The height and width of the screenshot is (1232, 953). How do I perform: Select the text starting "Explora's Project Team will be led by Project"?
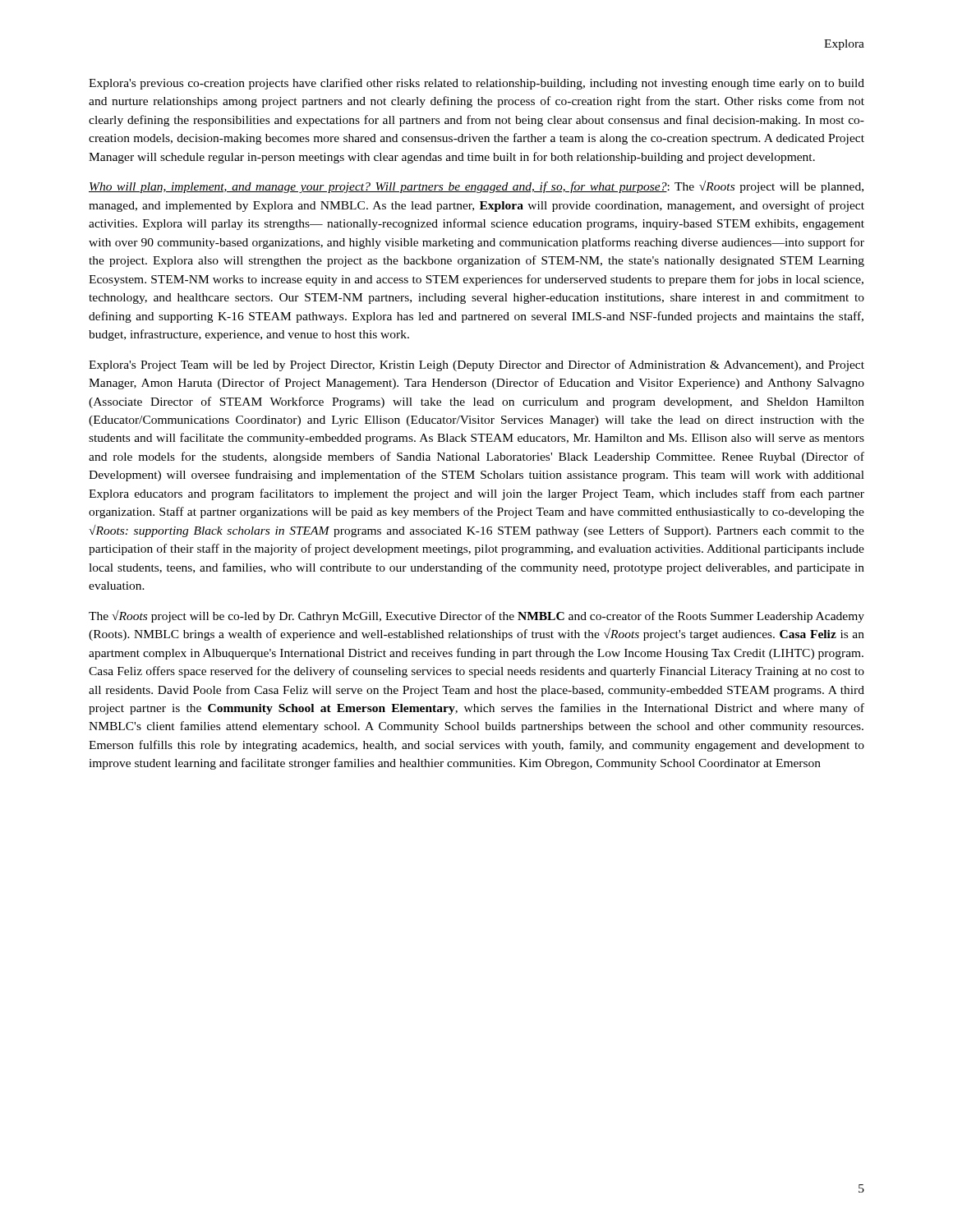pyautogui.click(x=476, y=475)
